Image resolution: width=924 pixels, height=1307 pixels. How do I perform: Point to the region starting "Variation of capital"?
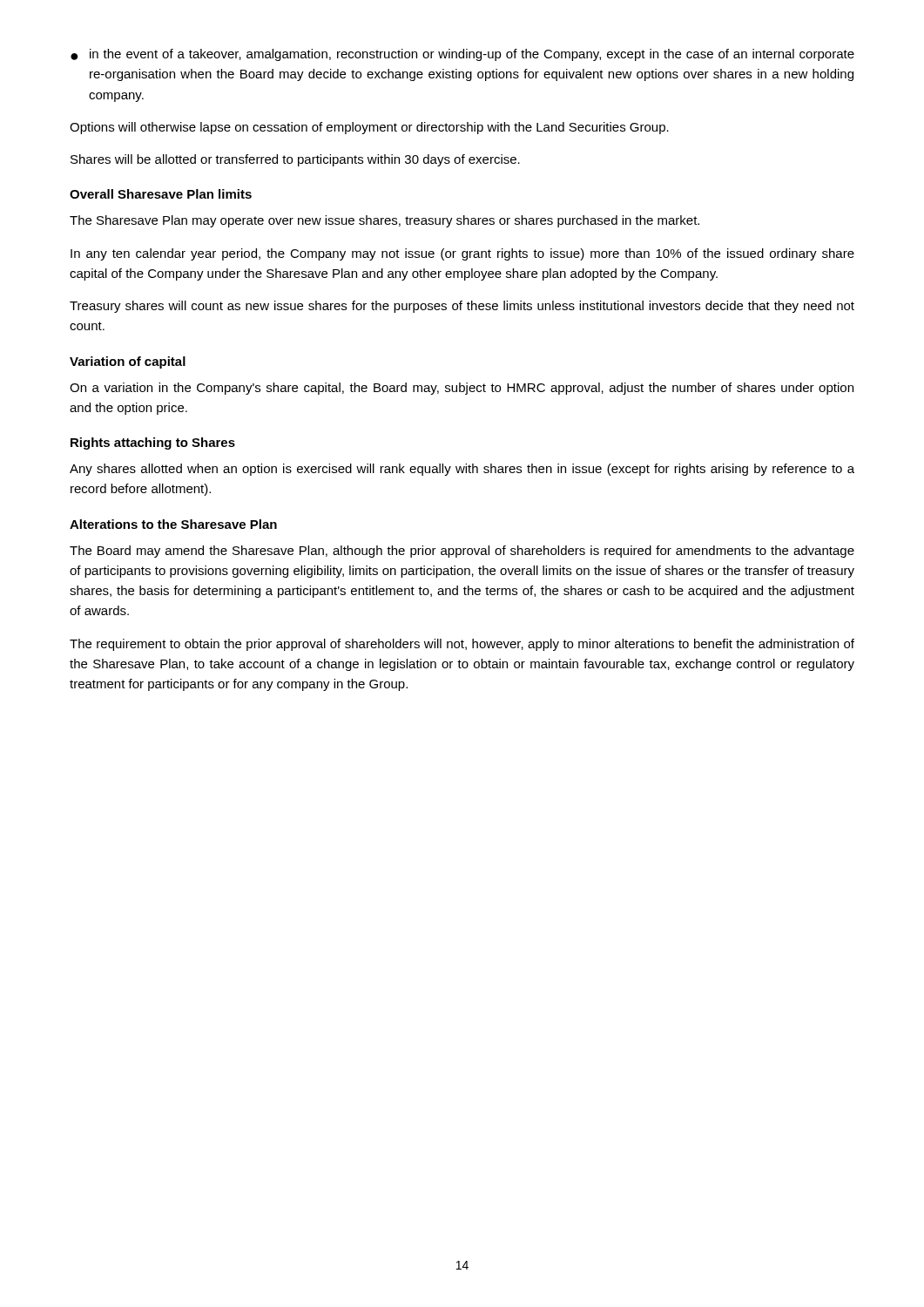tap(128, 361)
